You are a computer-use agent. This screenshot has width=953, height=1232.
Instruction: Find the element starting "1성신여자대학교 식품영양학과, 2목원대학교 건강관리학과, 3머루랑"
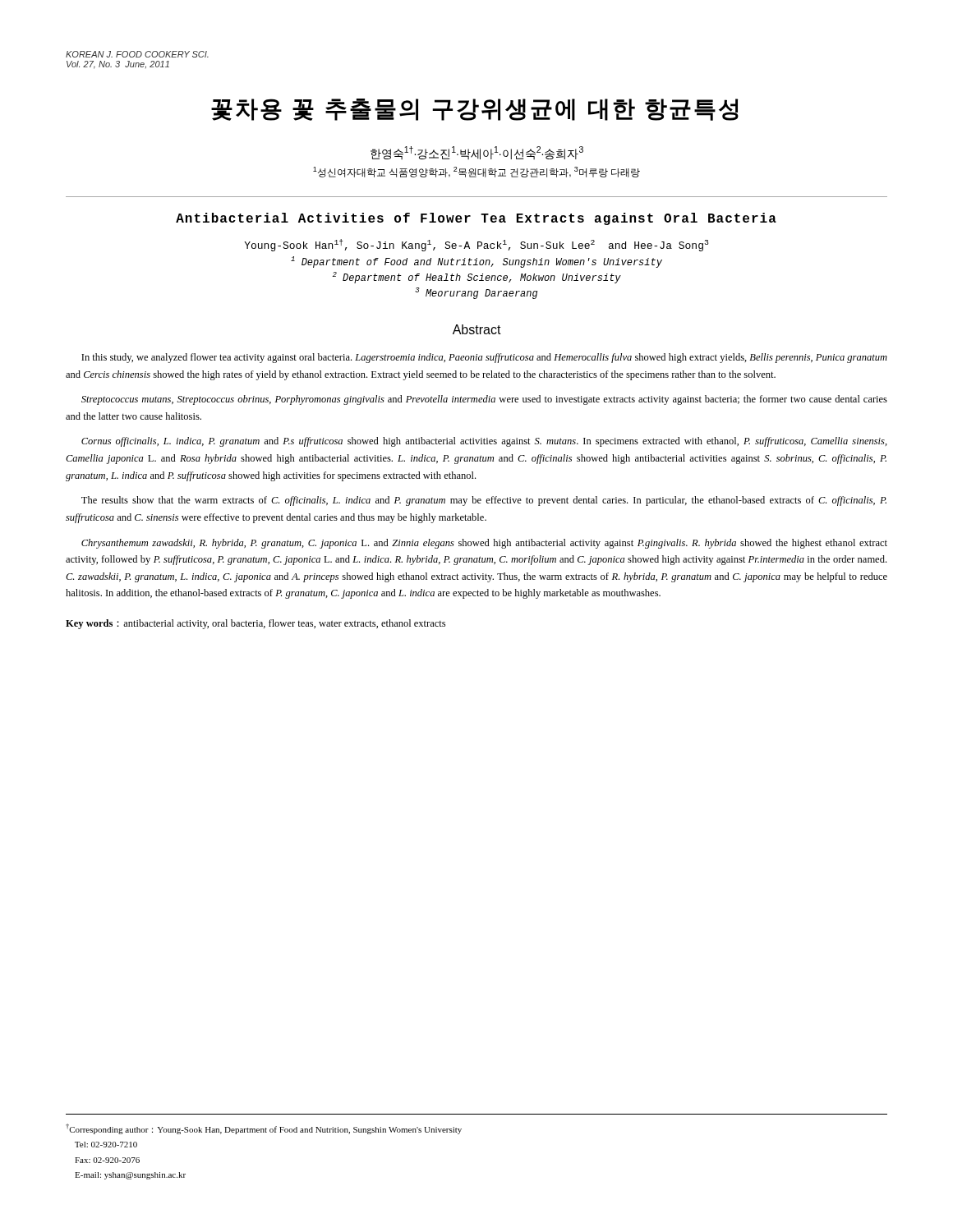tap(476, 171)
